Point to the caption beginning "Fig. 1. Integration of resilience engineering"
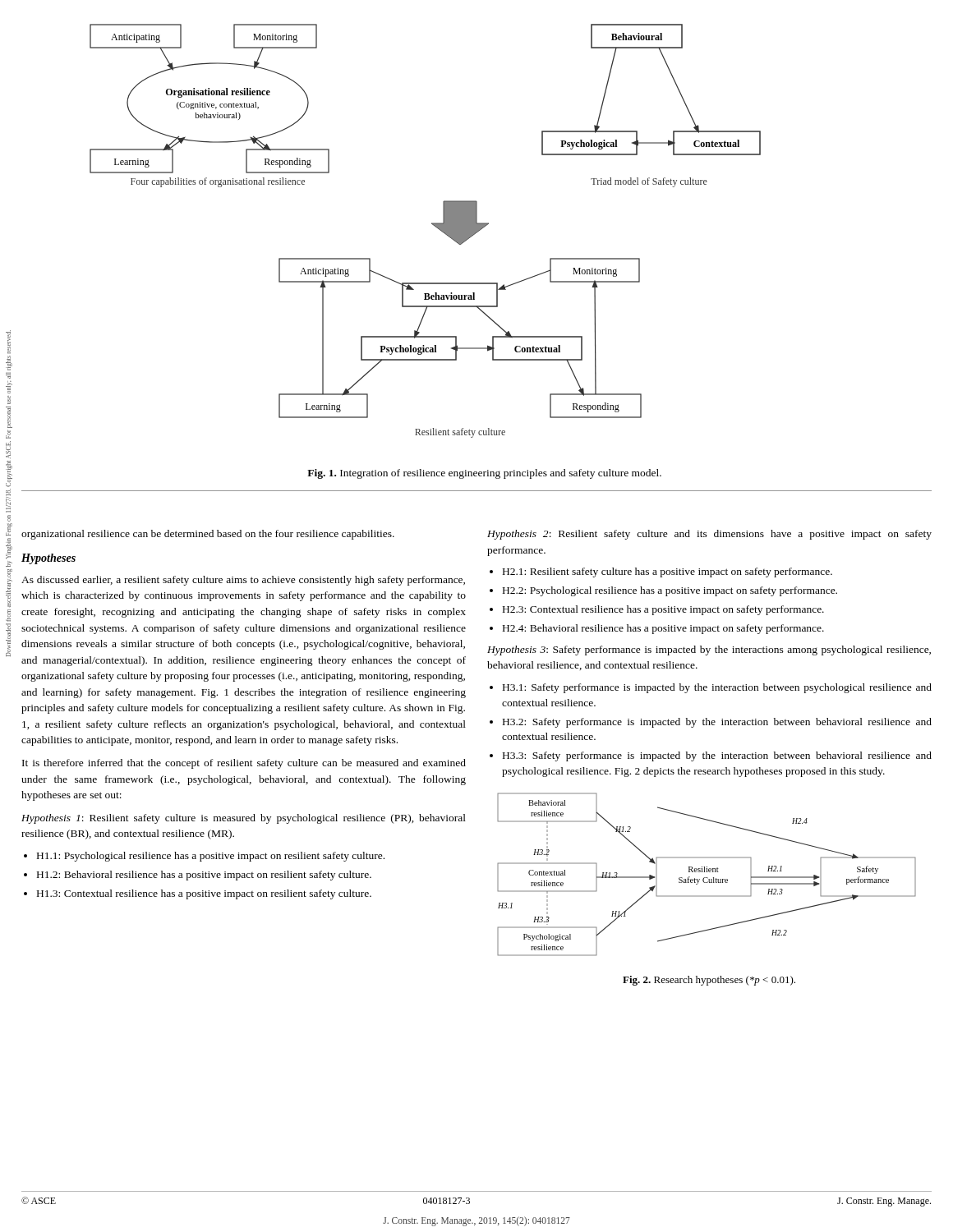This screenshot has width=953, height=1232. (485, 473)
